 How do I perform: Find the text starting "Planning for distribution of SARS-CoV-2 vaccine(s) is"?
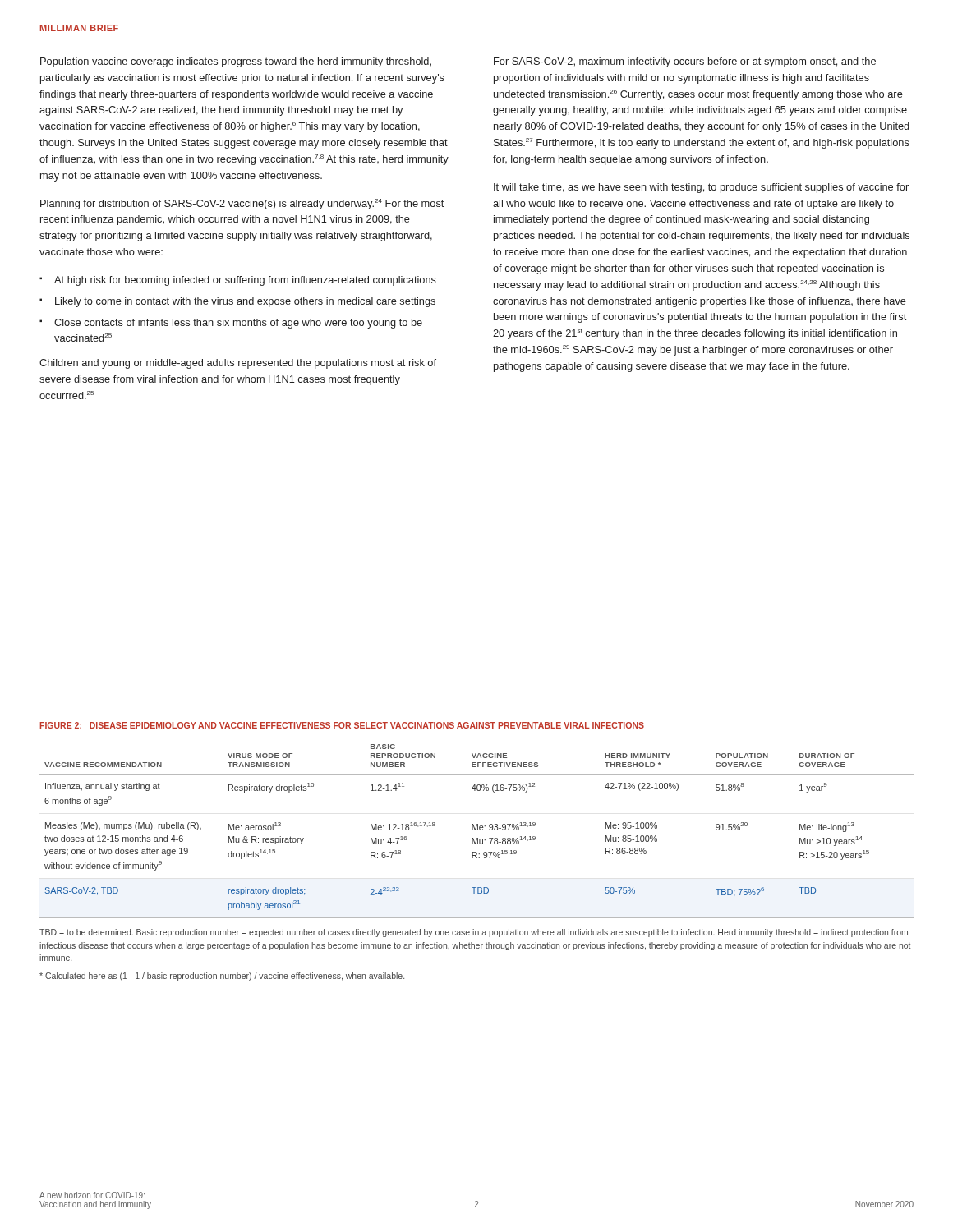(242, 227)
